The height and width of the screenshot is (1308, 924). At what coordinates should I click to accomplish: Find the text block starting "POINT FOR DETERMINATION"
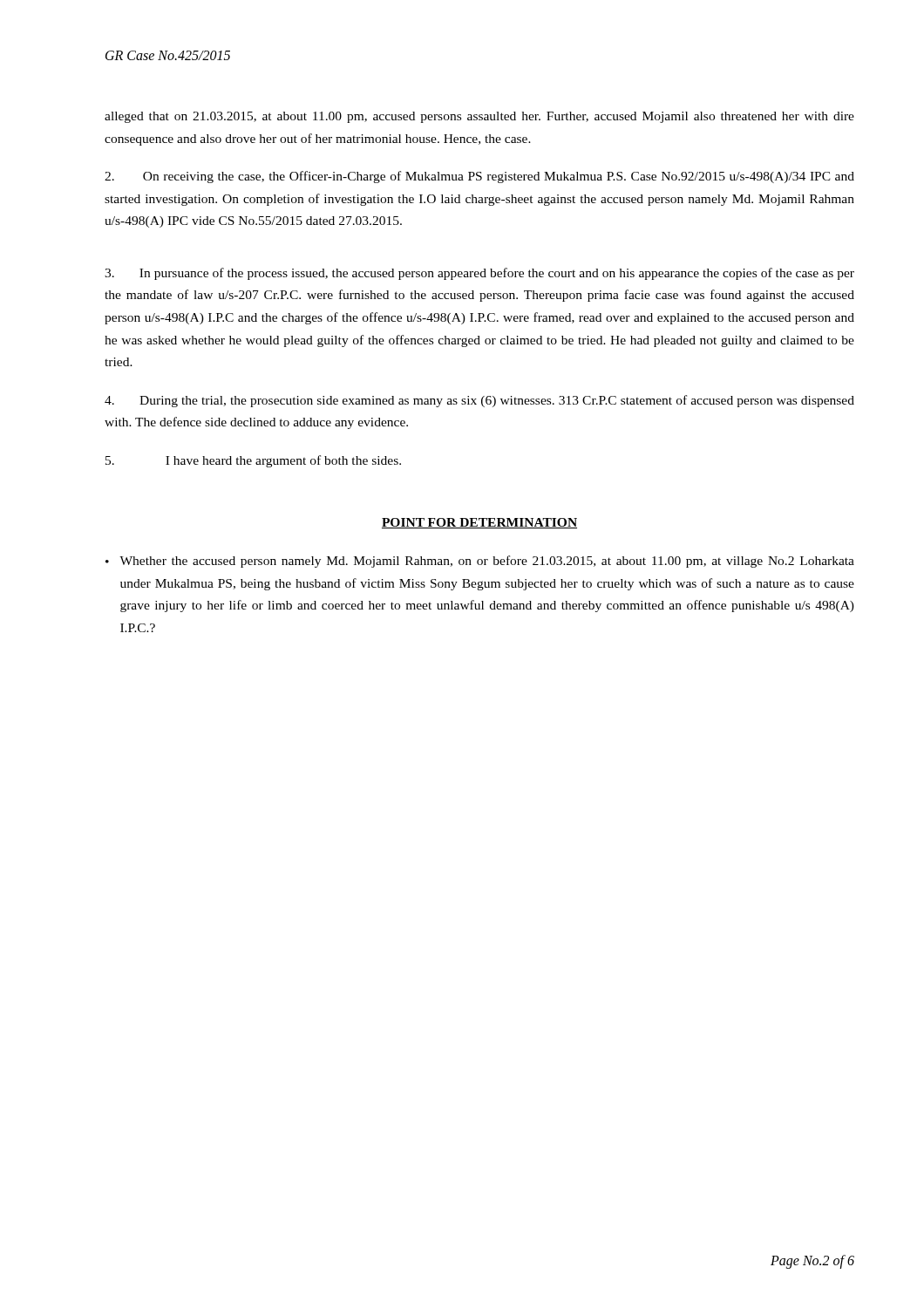479,522
